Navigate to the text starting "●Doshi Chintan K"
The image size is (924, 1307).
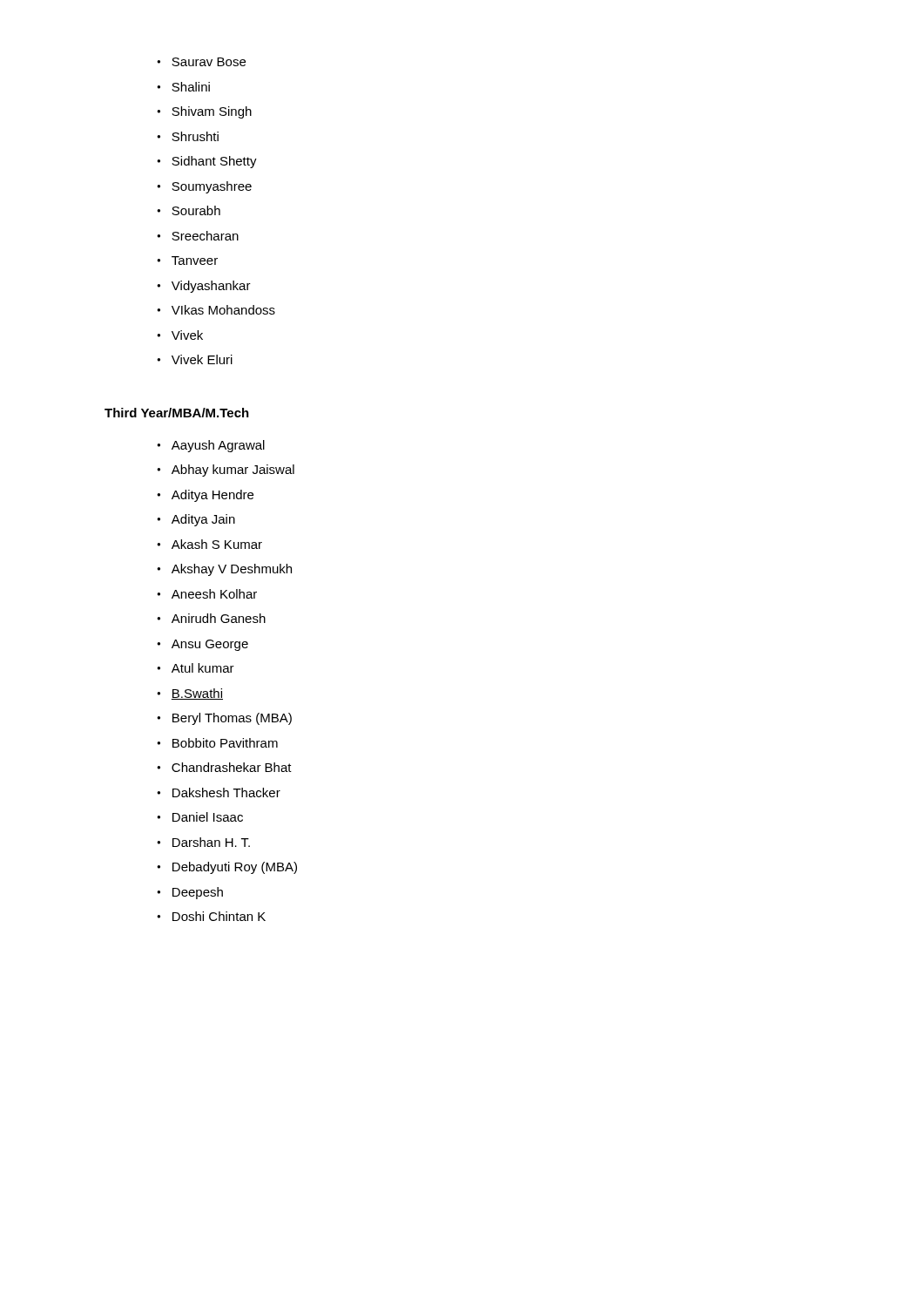[x=211, y=917]
